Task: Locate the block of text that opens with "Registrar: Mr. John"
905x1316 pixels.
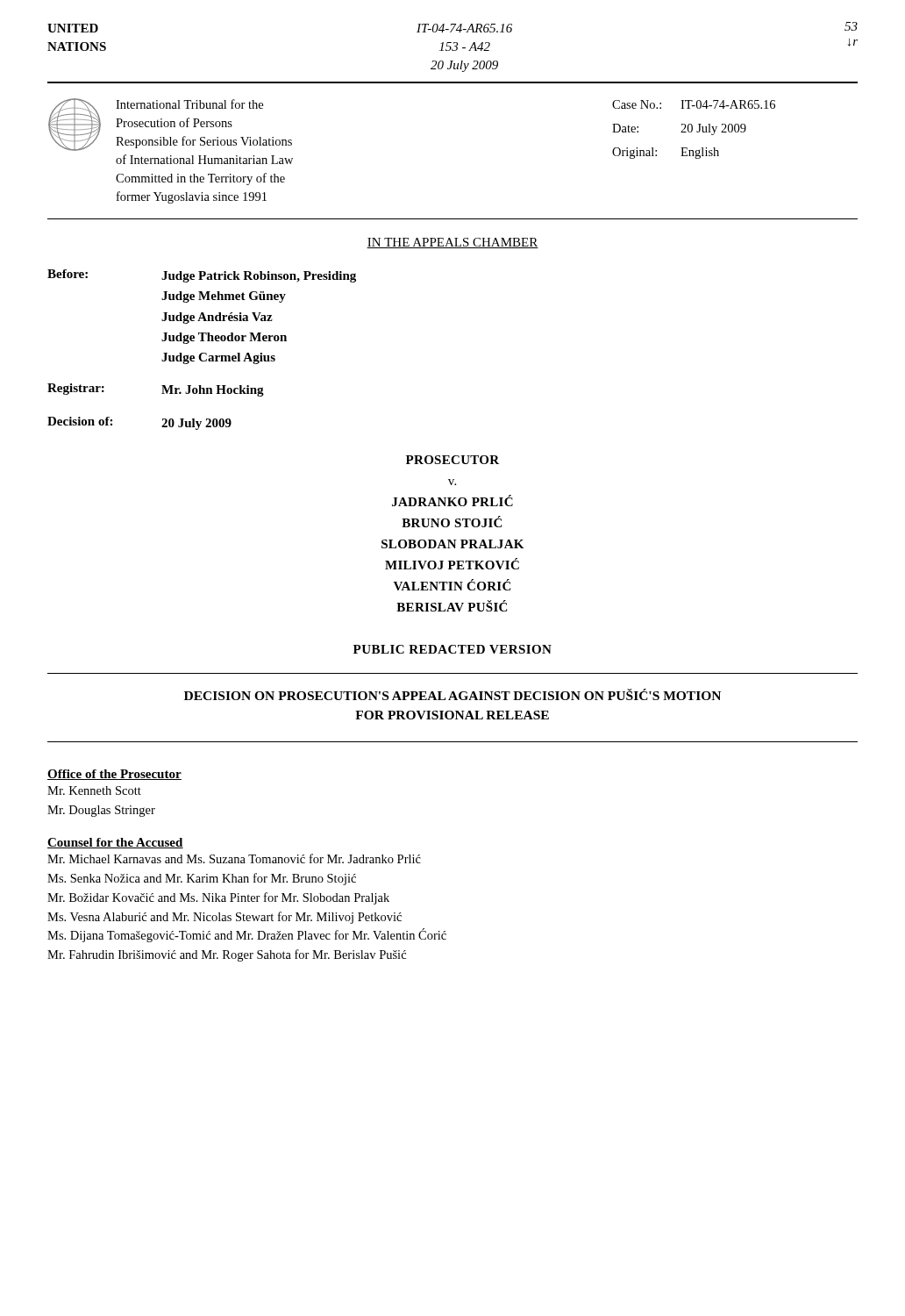Action: coord(155,390)
